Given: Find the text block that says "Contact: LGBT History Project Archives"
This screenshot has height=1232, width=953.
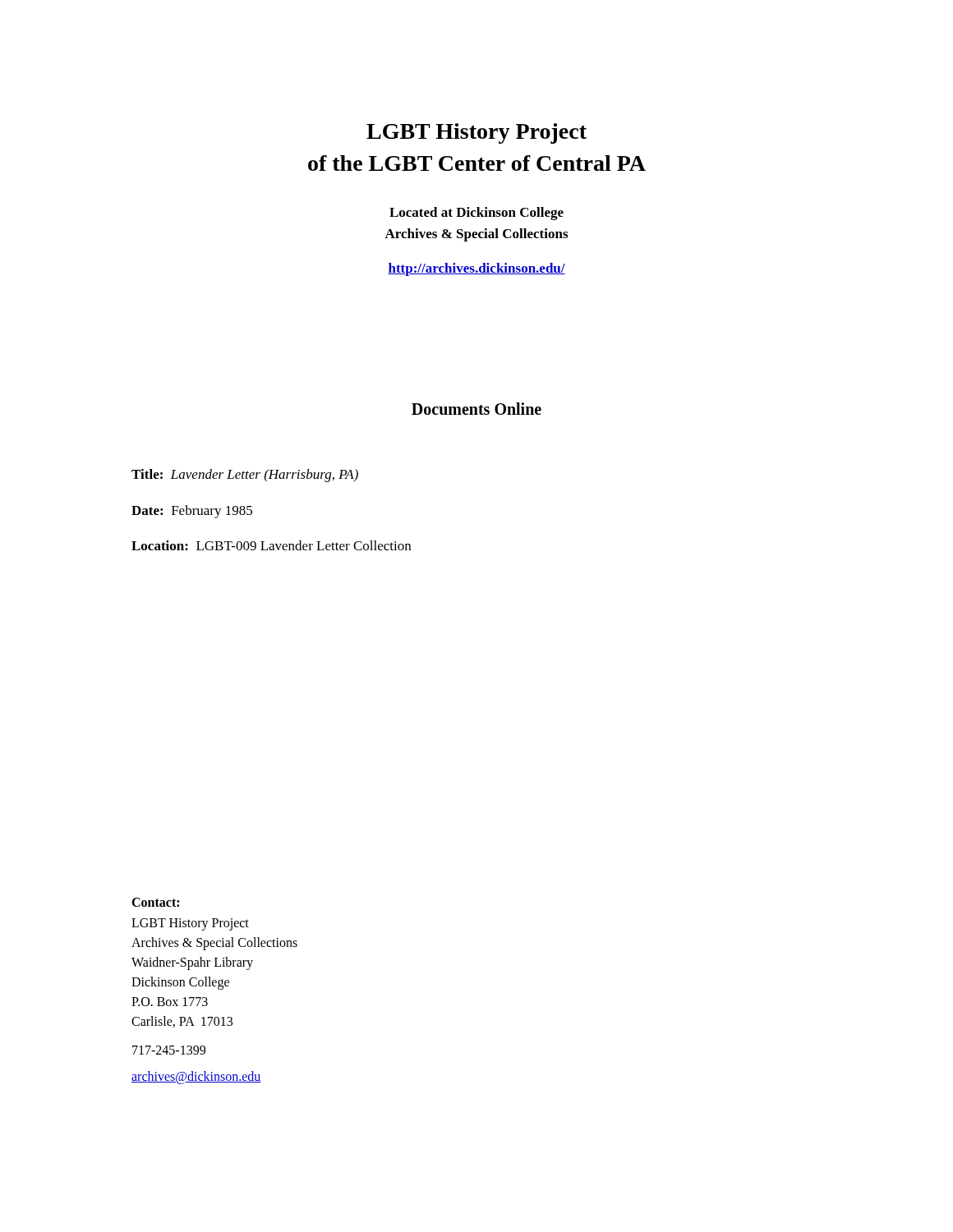Looking at the screenshot, I should coord(214,990).
